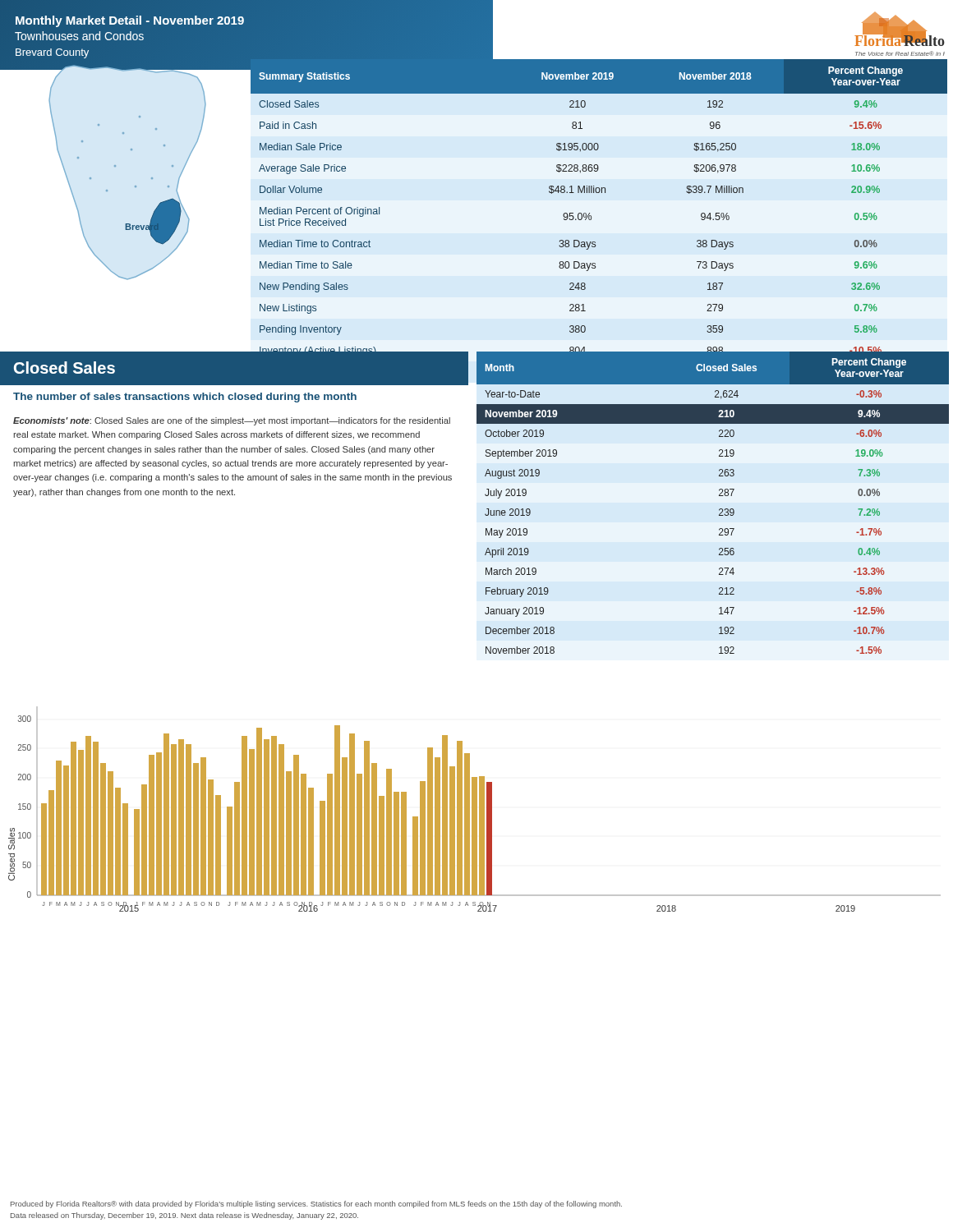Locate the logo
Screen dimensions: 1232x953
pyautogui.click(x=854, y=33)
